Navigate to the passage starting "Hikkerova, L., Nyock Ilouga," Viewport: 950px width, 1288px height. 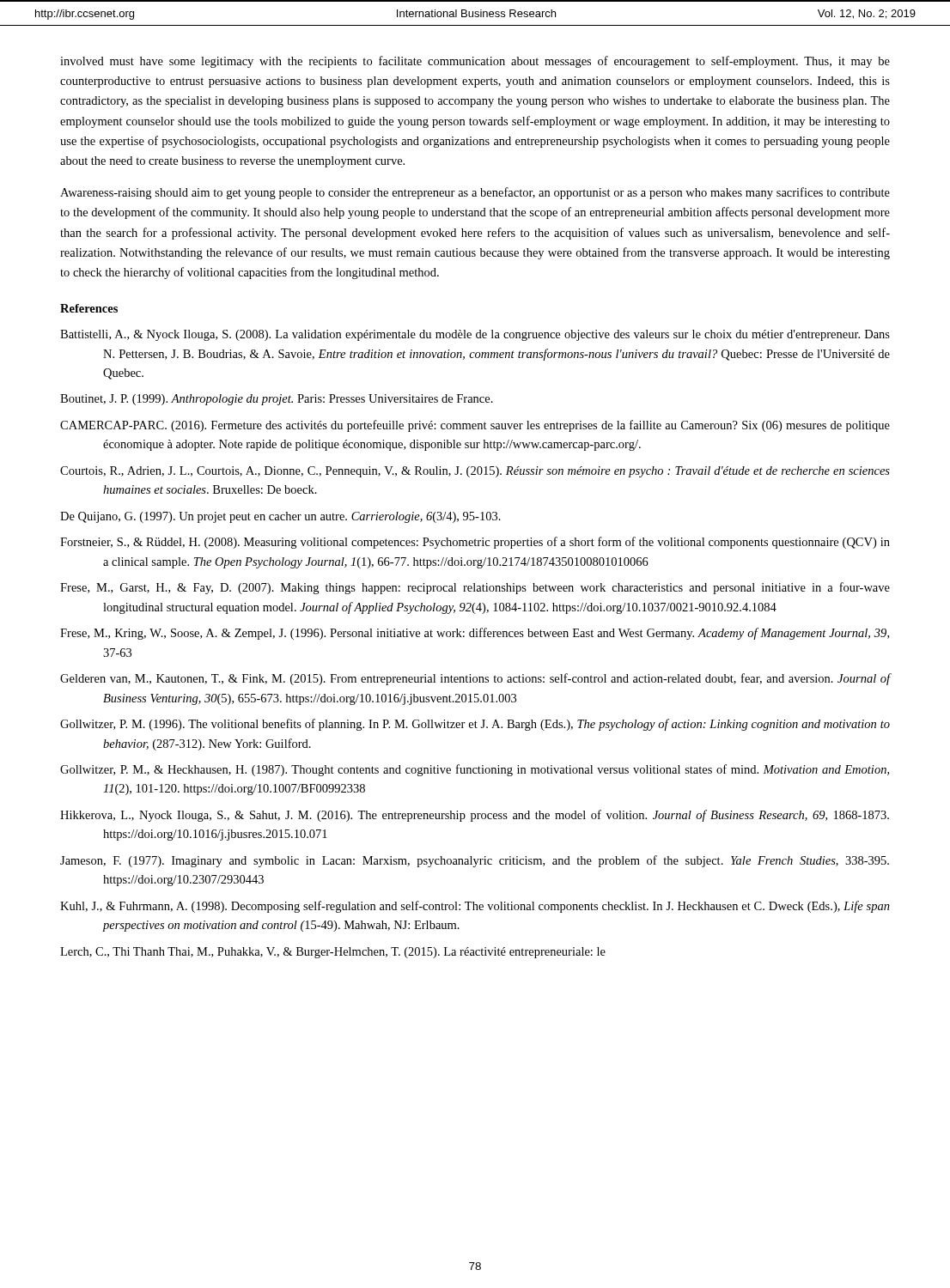pyautogui.click(x=475, y=824)
